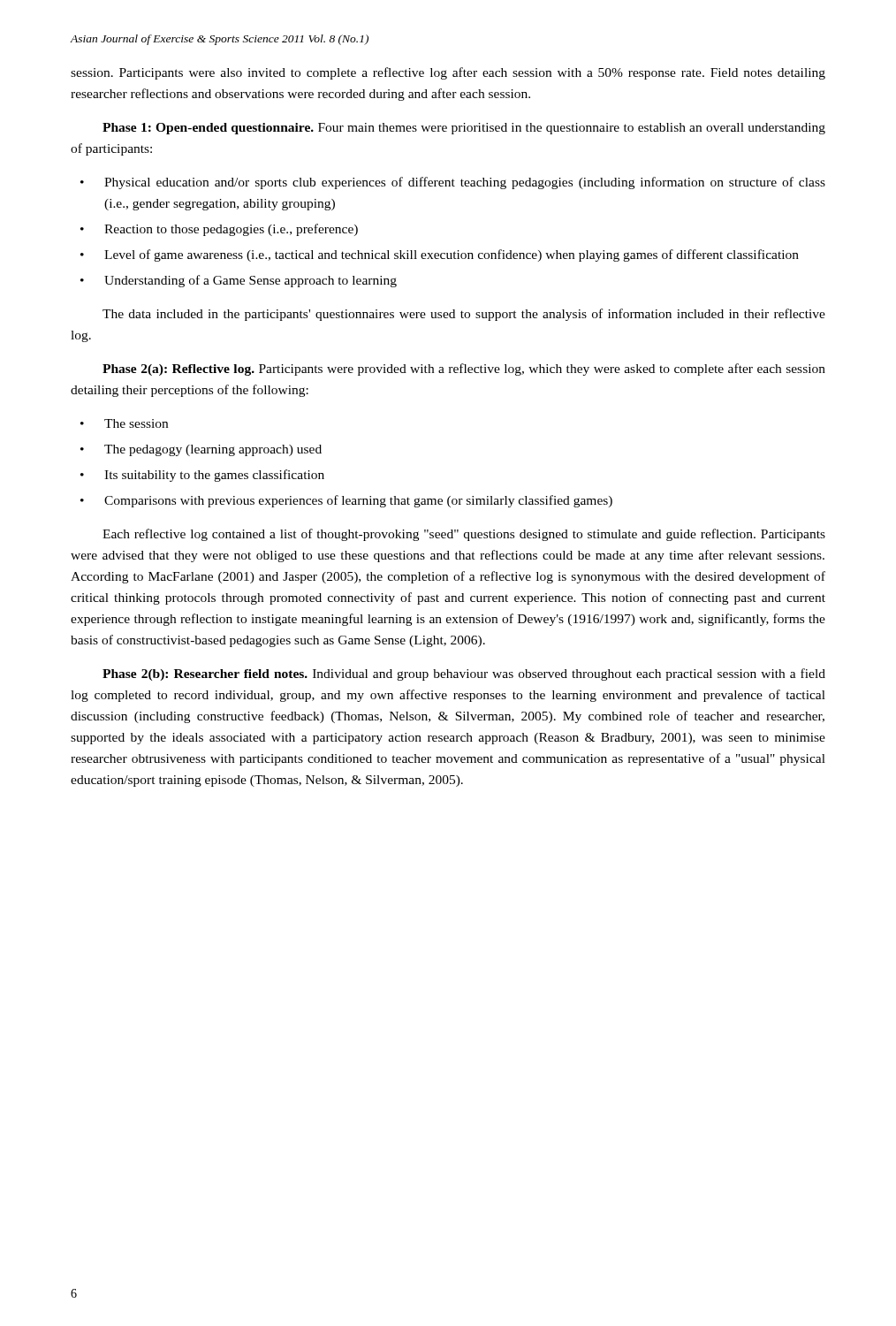The width and height of the screenshot is (896, 1326).
Task: Select the text block that reads "session. Participants were also invited to complete a"
Action: tap(448, 83)
